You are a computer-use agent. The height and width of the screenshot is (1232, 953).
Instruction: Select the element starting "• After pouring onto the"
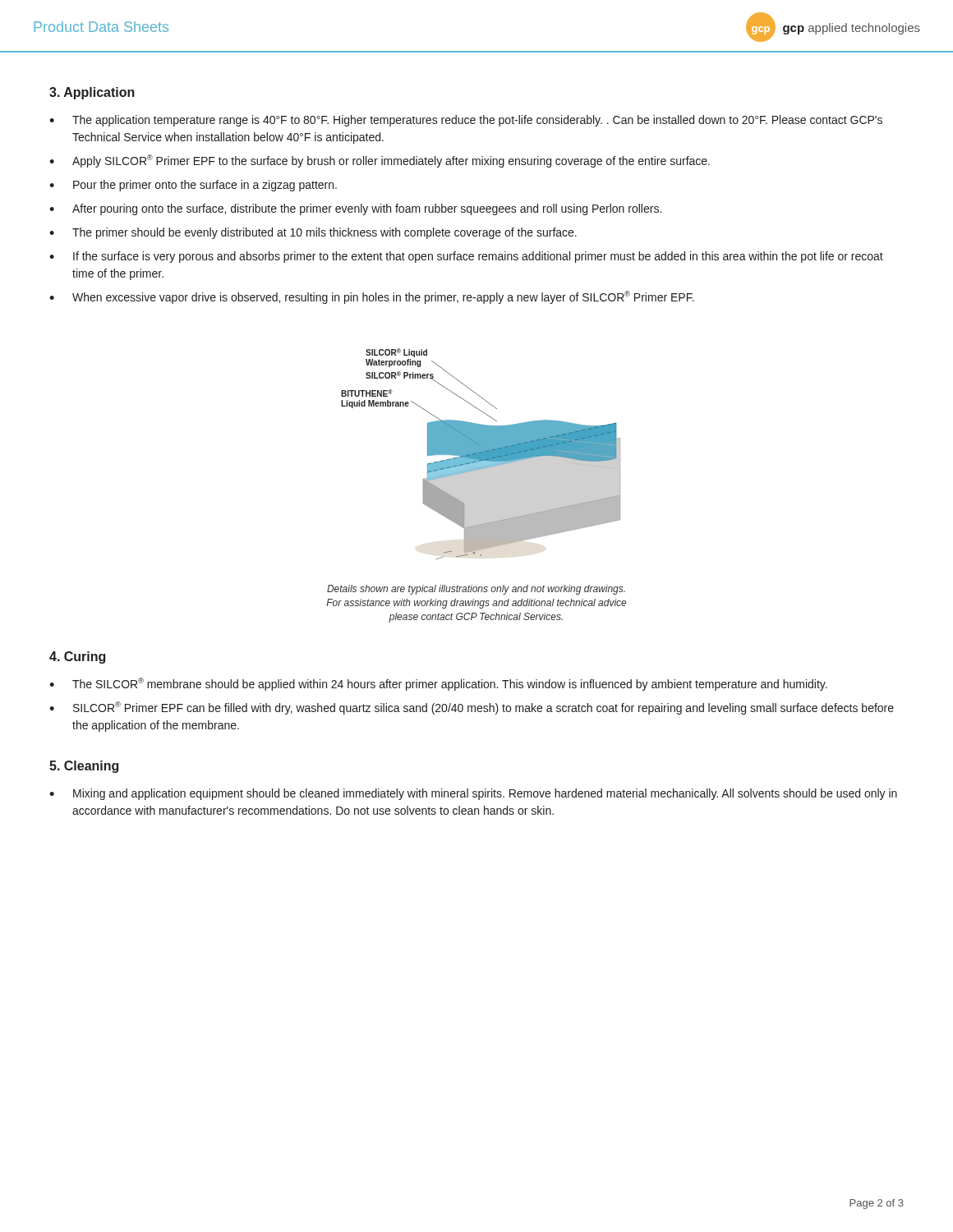point(356,209)
